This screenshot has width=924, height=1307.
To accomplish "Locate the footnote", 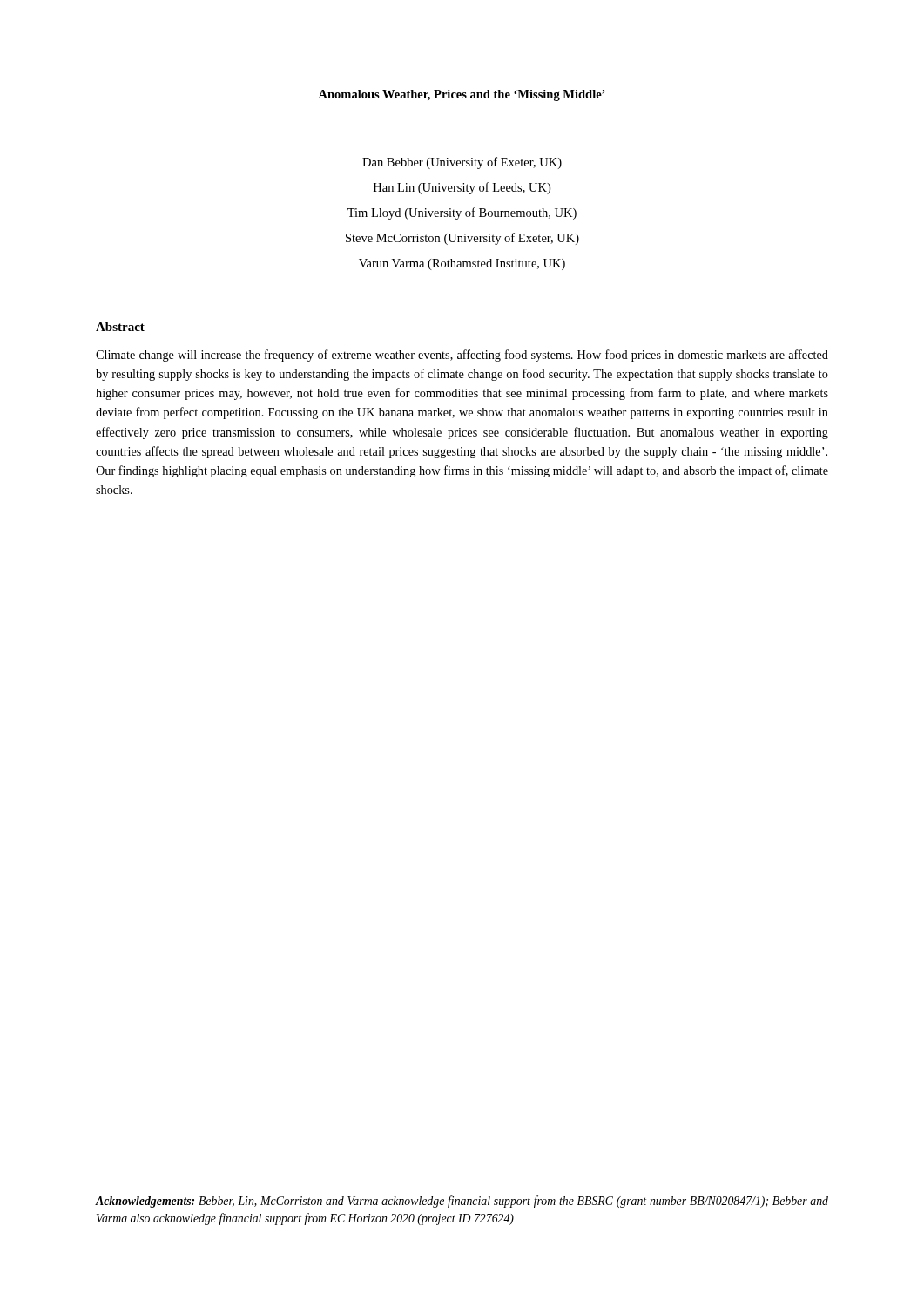I will coord(462,1210).
